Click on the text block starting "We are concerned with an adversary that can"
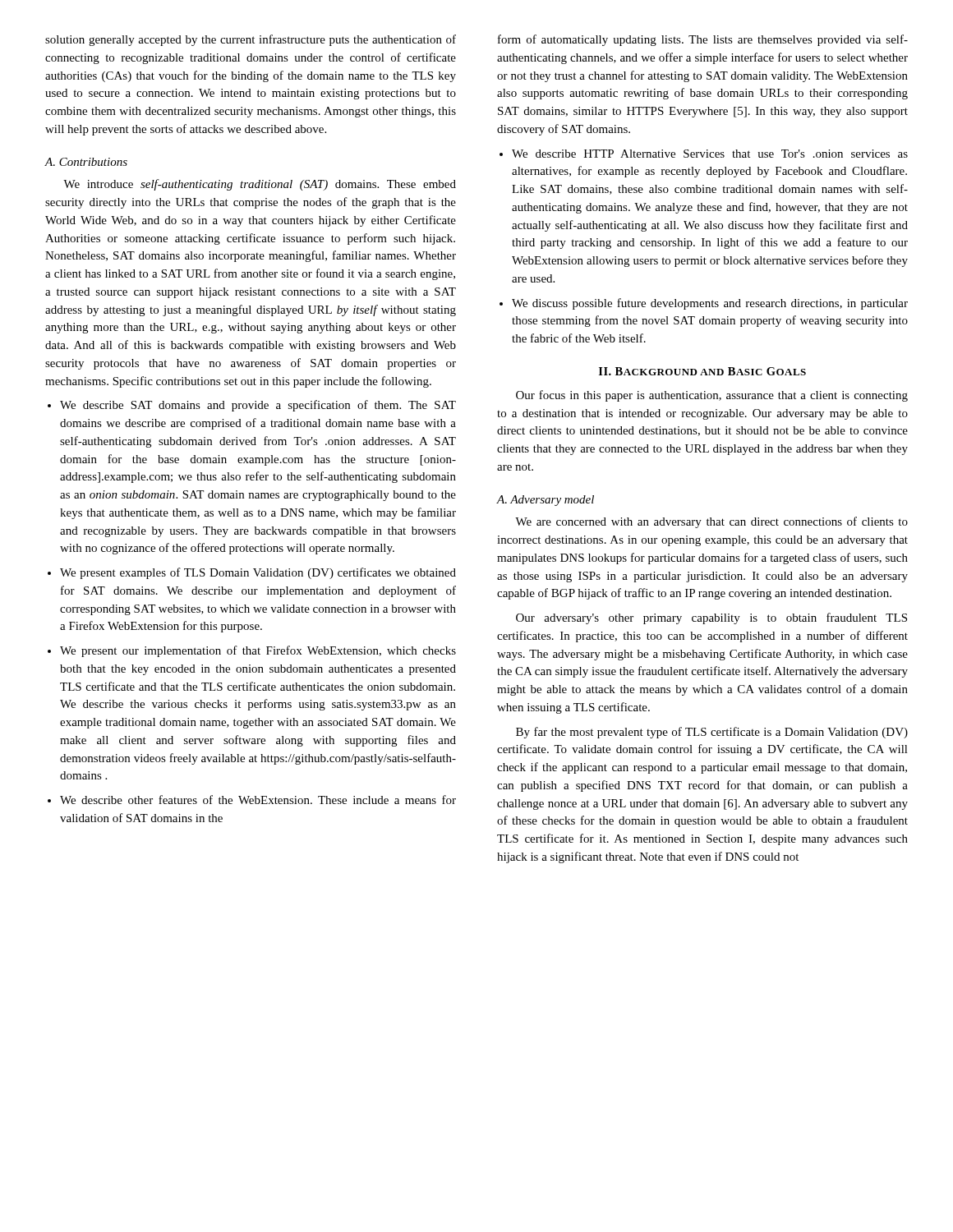Viewport: 953px width, 1232px height. (702, 558)
